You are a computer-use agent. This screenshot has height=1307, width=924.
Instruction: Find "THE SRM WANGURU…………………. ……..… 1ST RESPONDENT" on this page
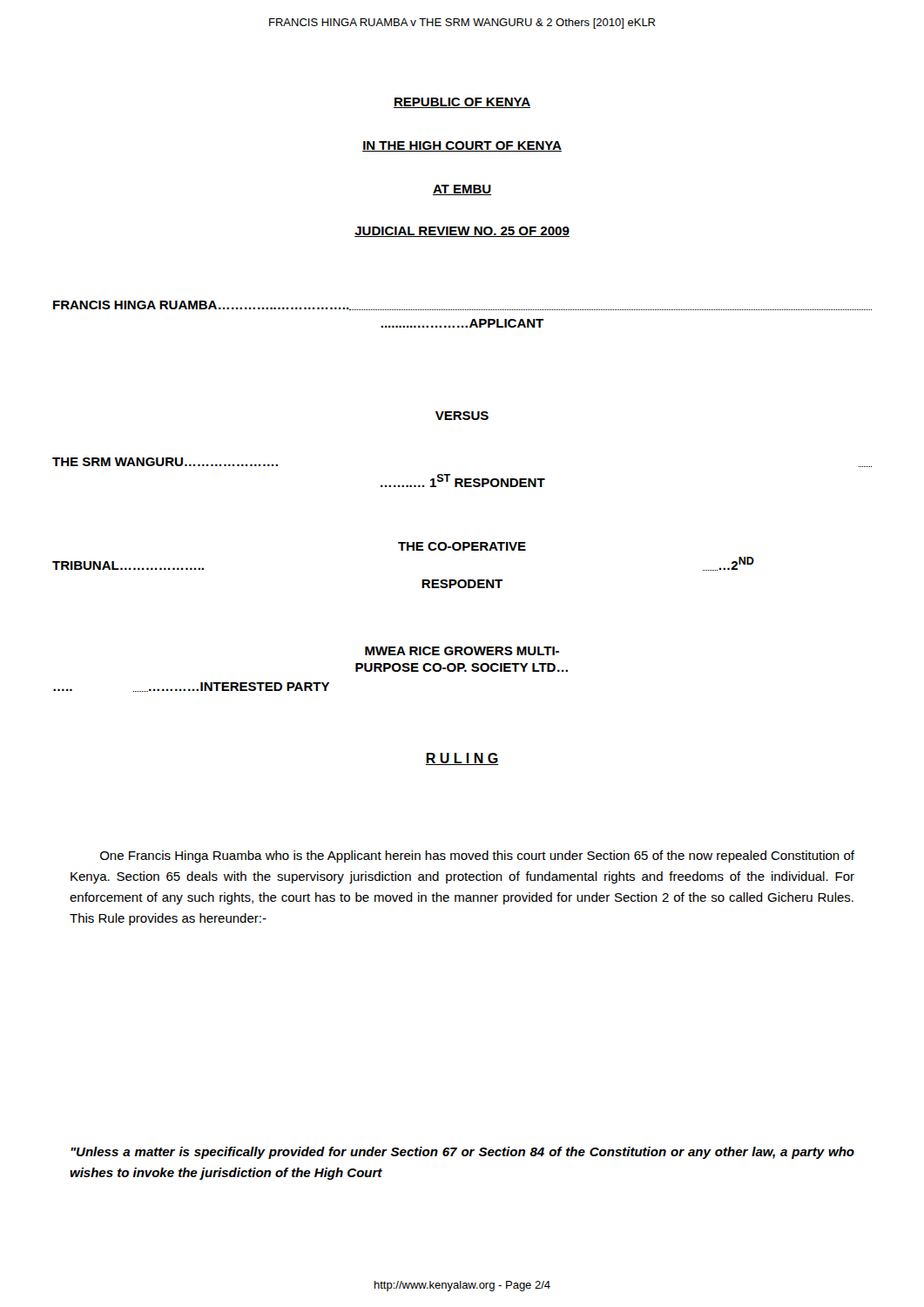click(462, 471)
